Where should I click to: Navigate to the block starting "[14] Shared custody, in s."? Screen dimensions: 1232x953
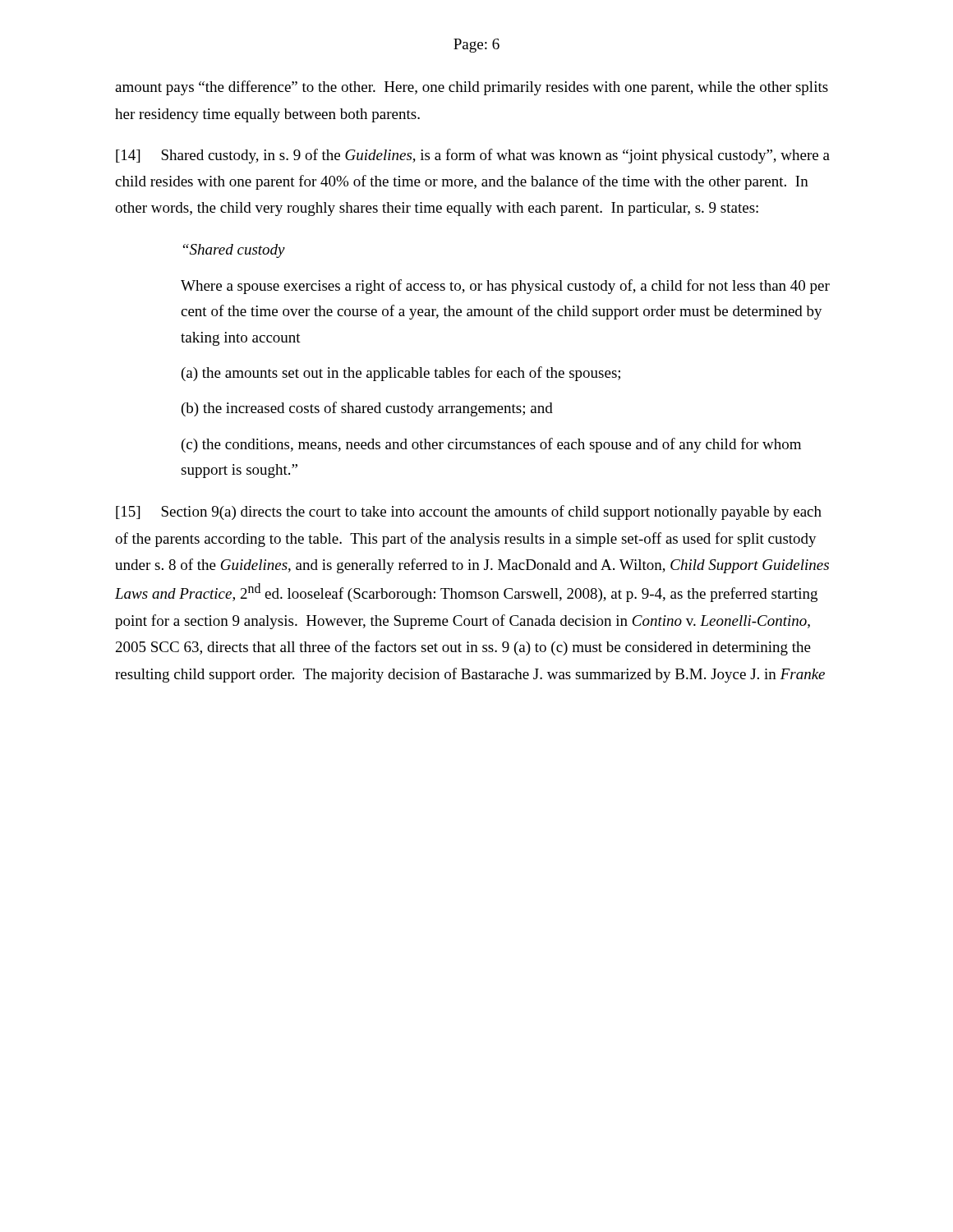[x=472, y=181]
